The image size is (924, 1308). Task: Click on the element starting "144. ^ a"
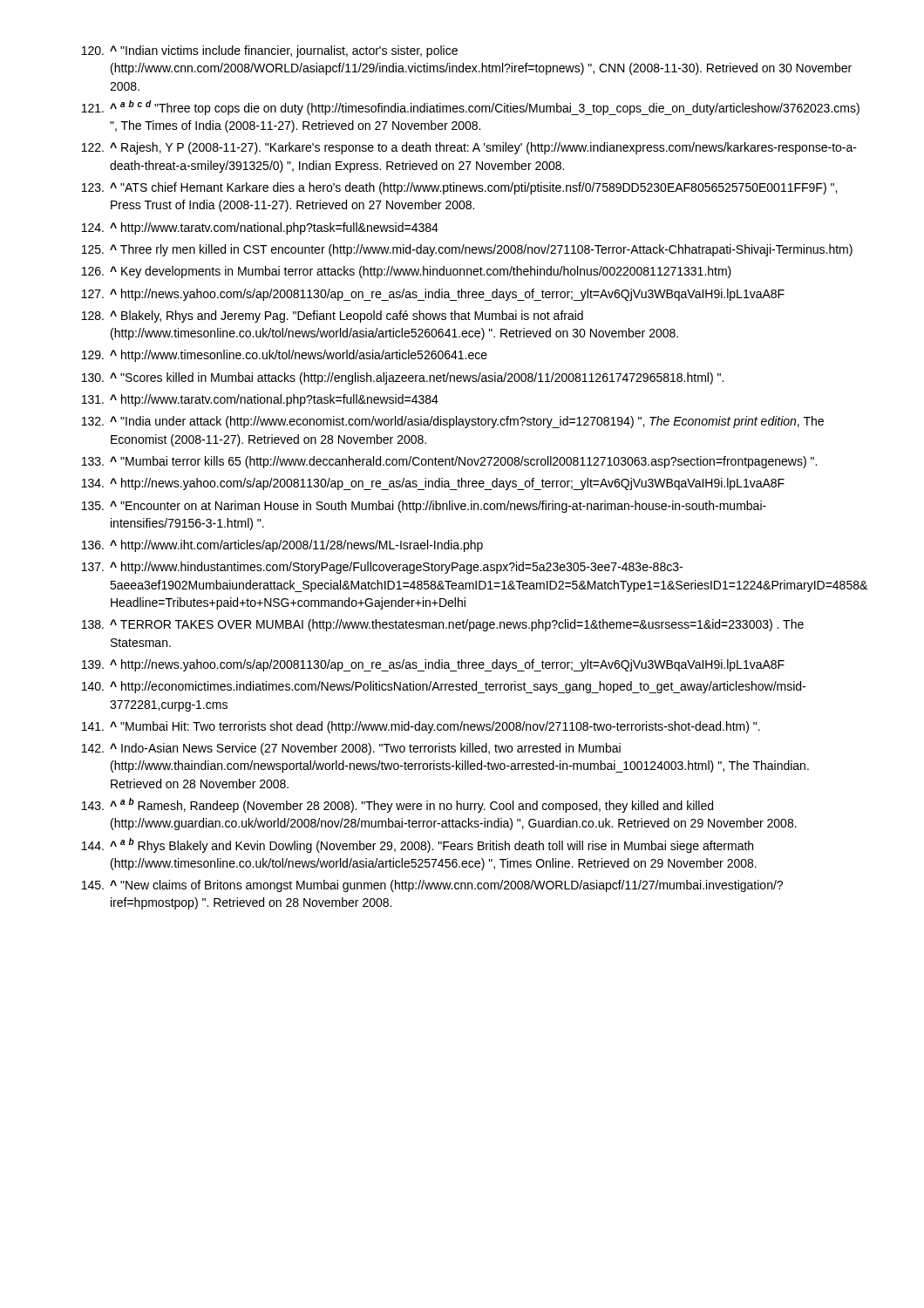[x=462, y=854]
